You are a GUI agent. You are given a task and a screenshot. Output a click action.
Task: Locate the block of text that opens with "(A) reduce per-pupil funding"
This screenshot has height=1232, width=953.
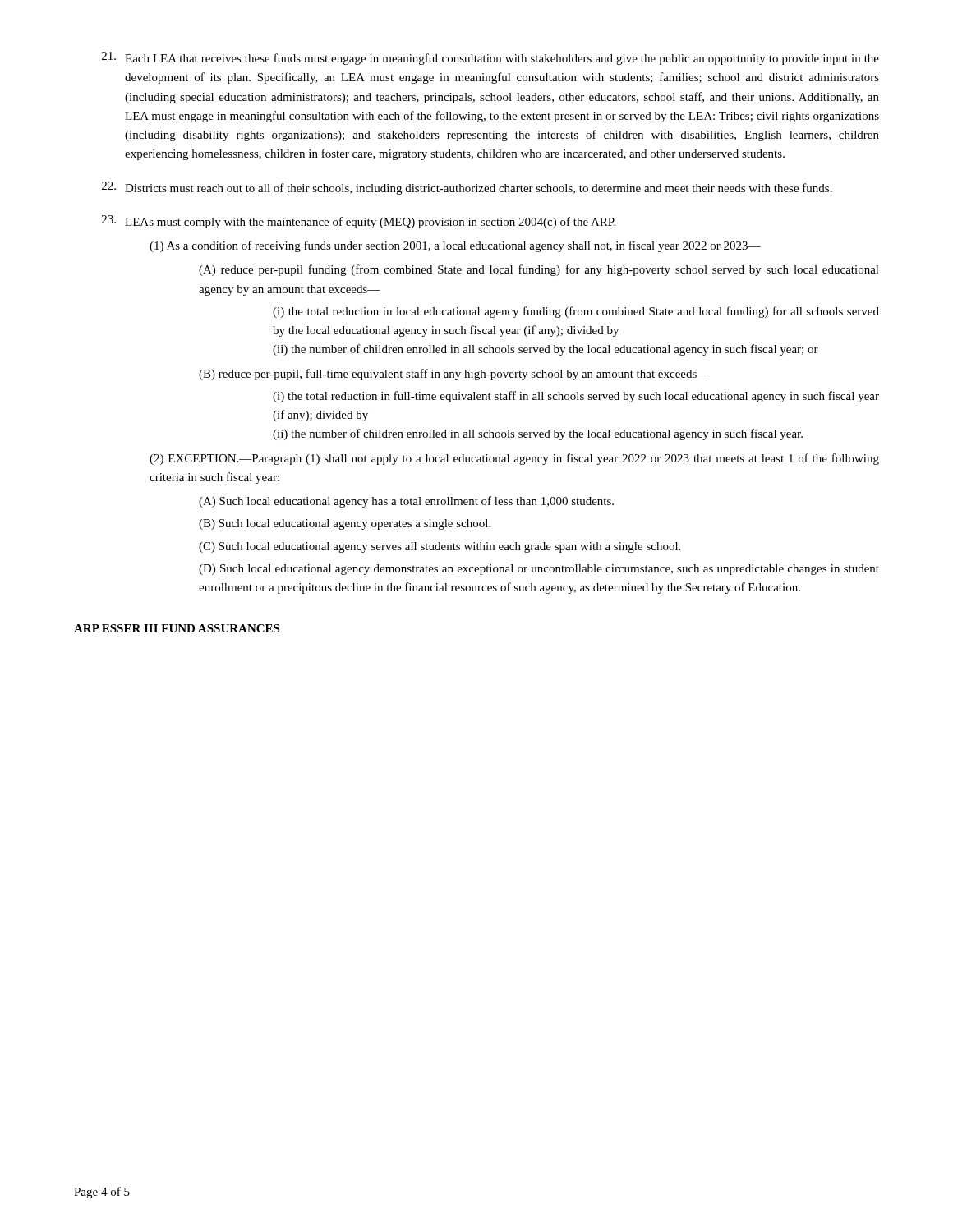(x=539, y=311)
